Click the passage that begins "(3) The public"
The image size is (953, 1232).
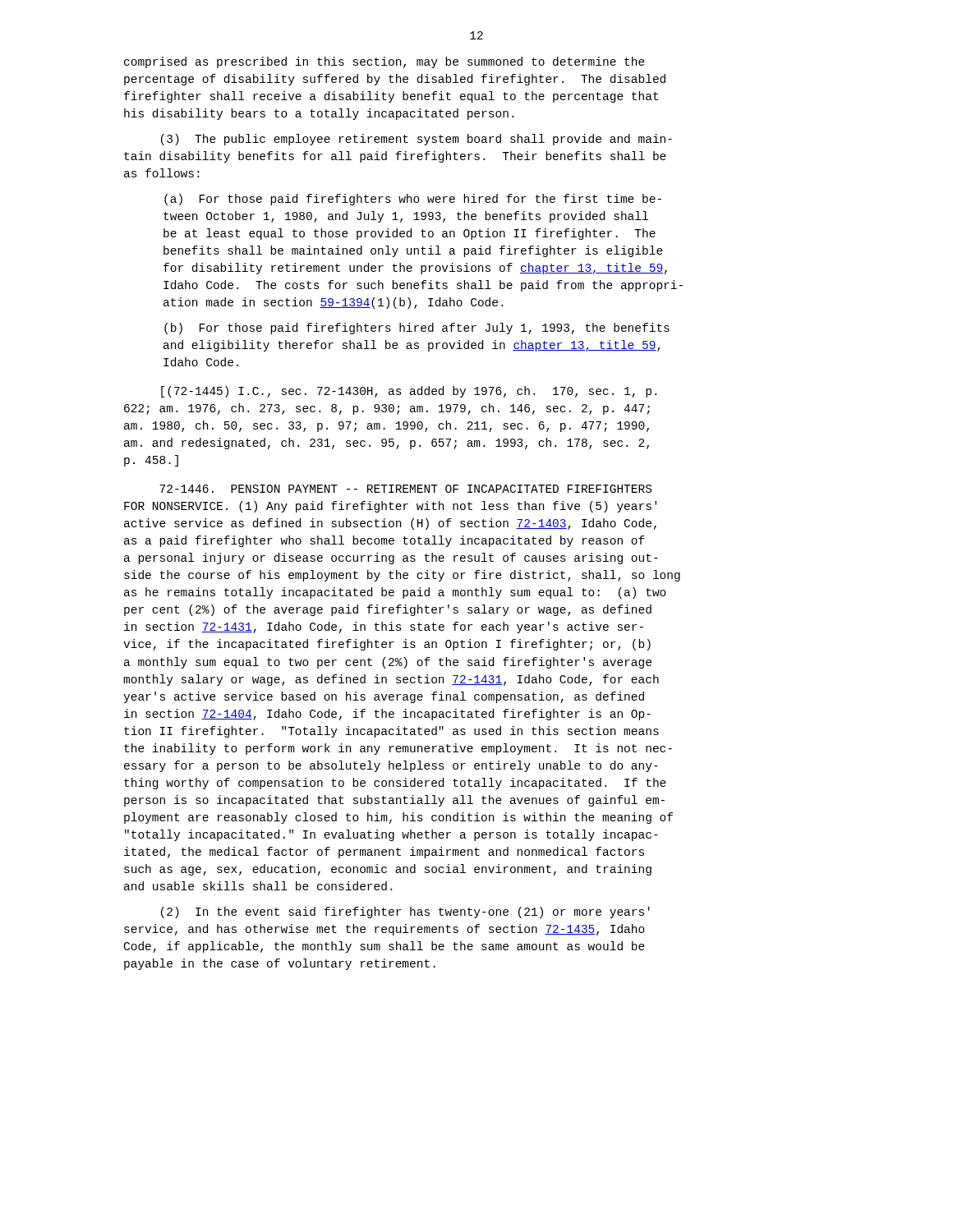476,157
